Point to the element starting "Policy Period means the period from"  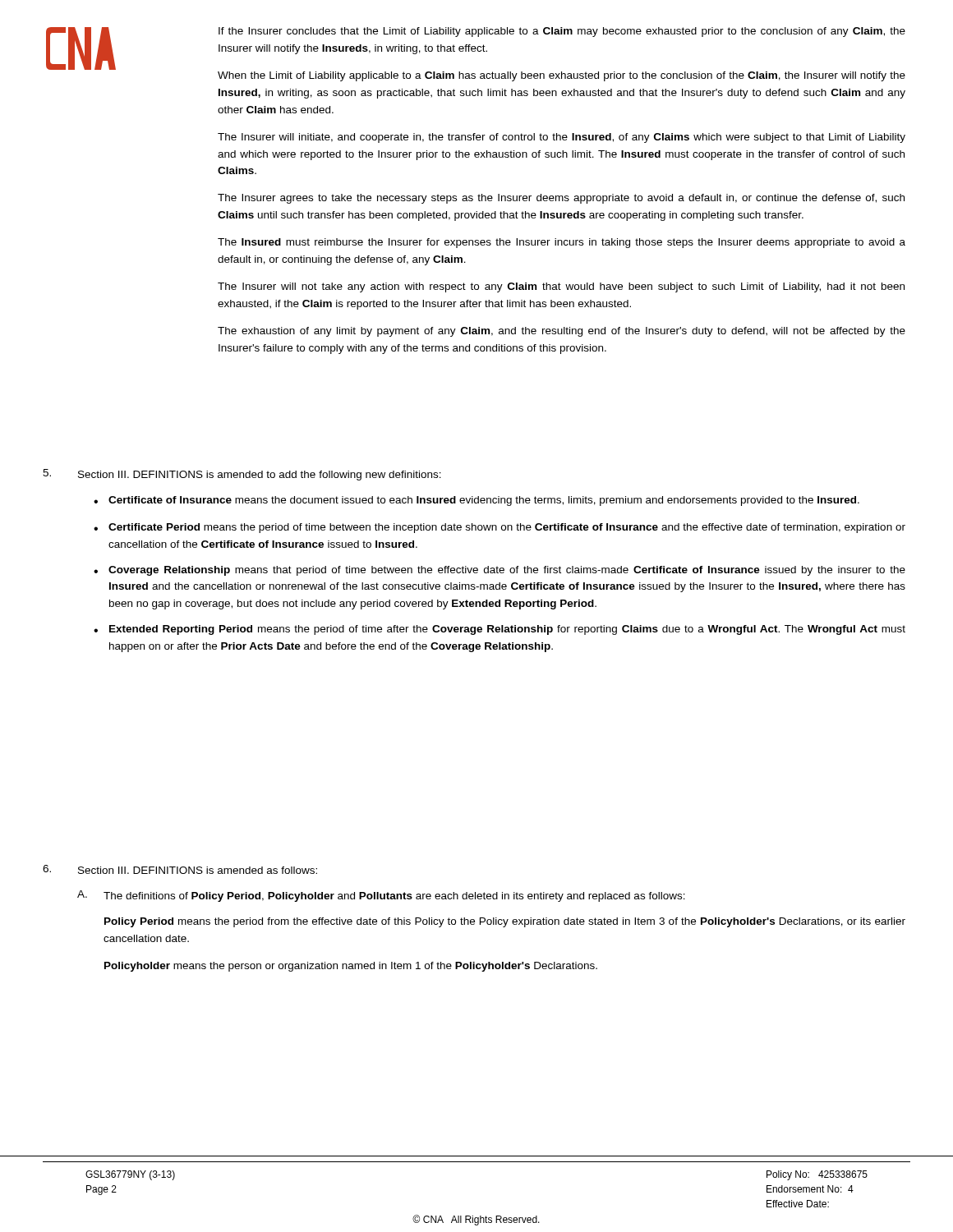tap(504, 930)
